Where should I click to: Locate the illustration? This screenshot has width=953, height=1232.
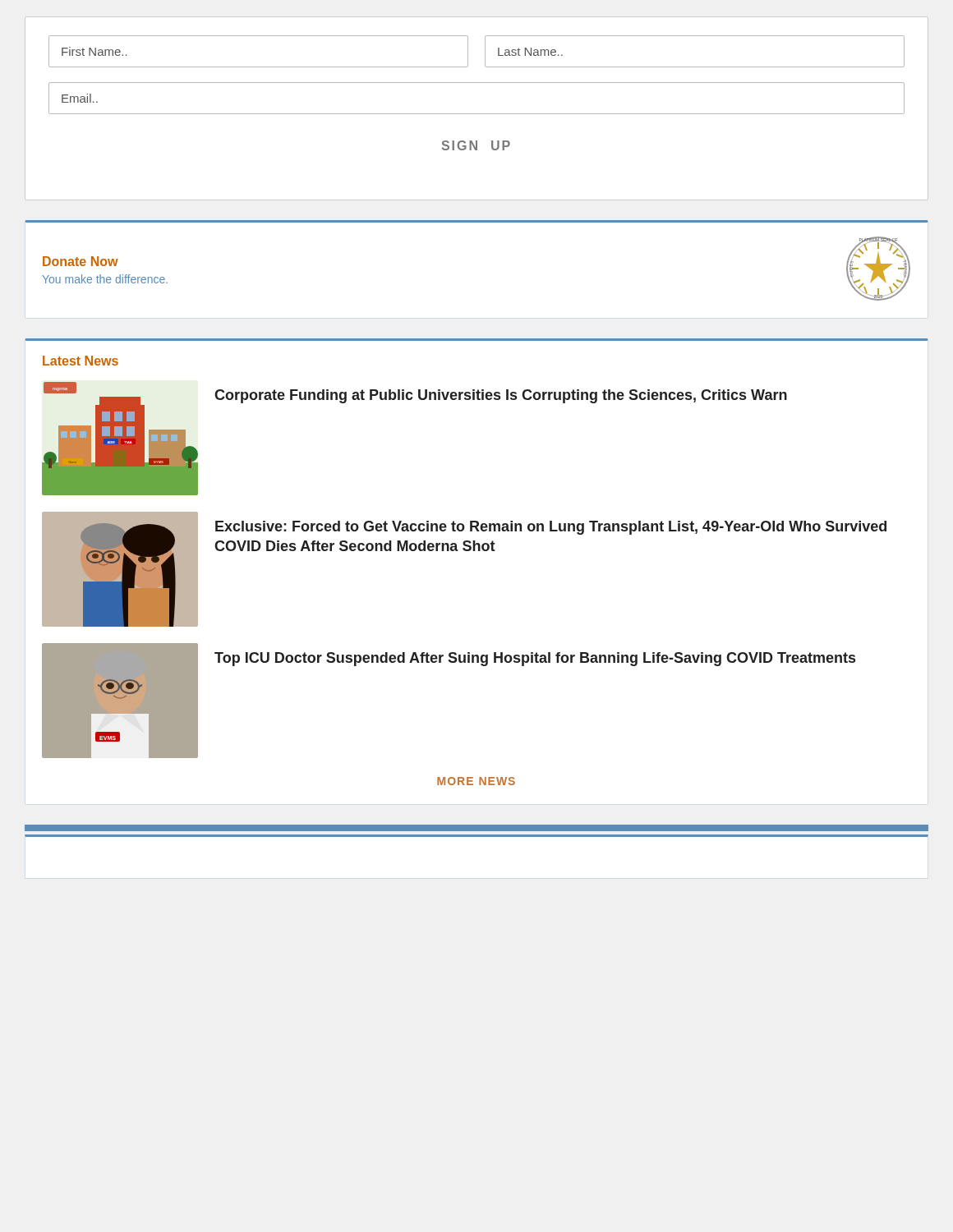[120, 438]
